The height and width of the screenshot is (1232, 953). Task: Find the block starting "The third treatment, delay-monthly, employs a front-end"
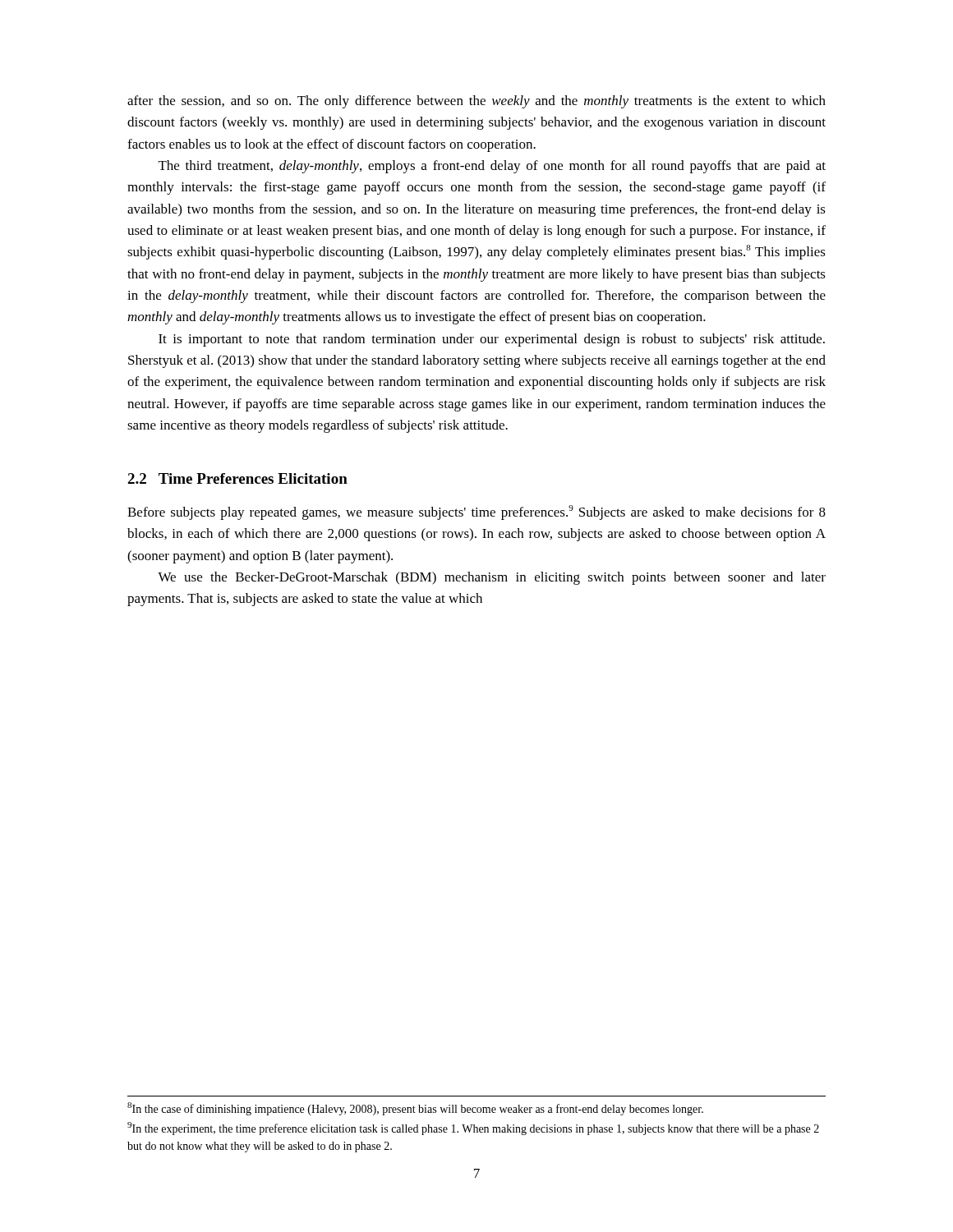(476, 242)
